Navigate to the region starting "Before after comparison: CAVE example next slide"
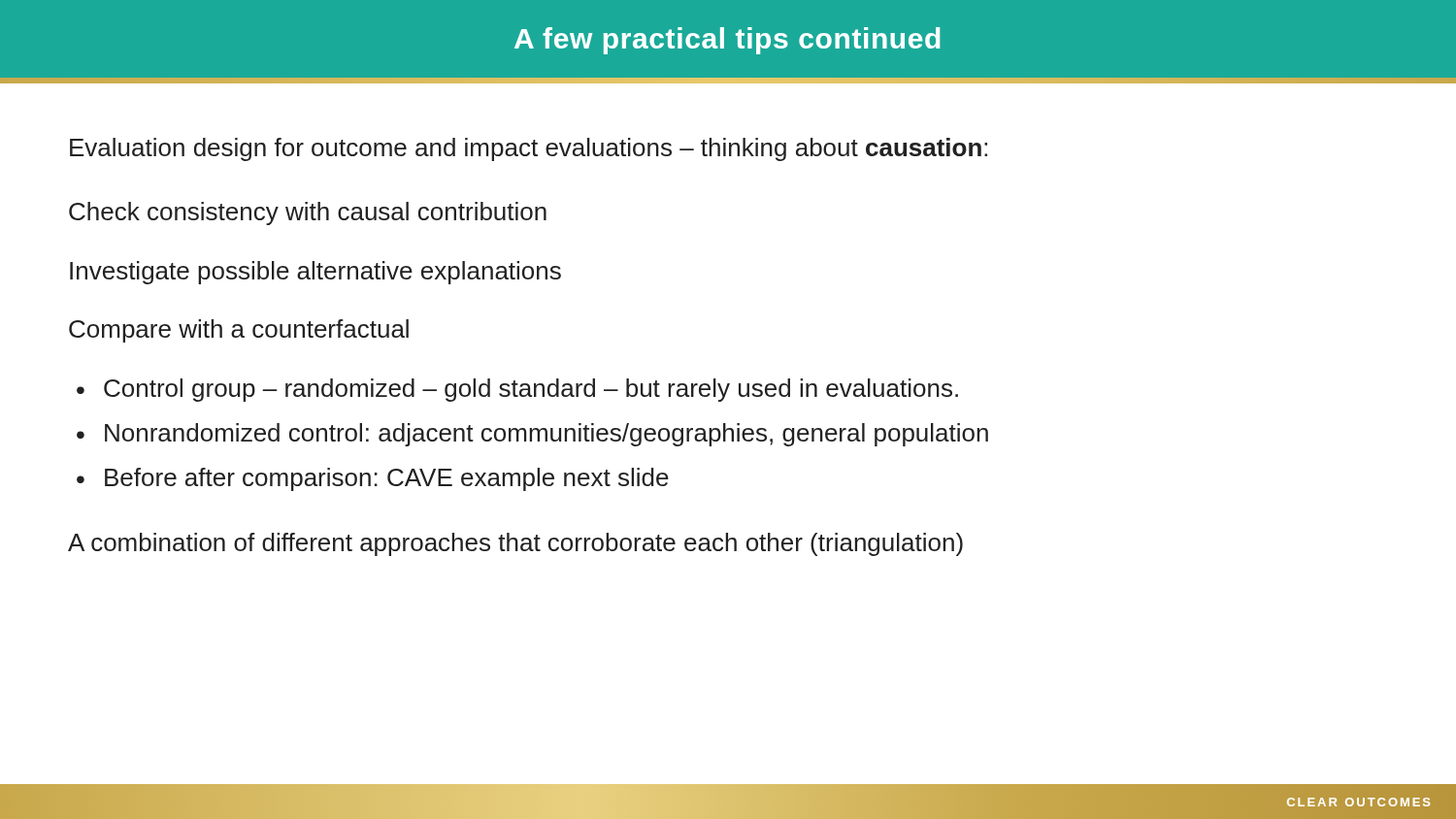This screenshot has height=819, width=1456. click(386, 478)
